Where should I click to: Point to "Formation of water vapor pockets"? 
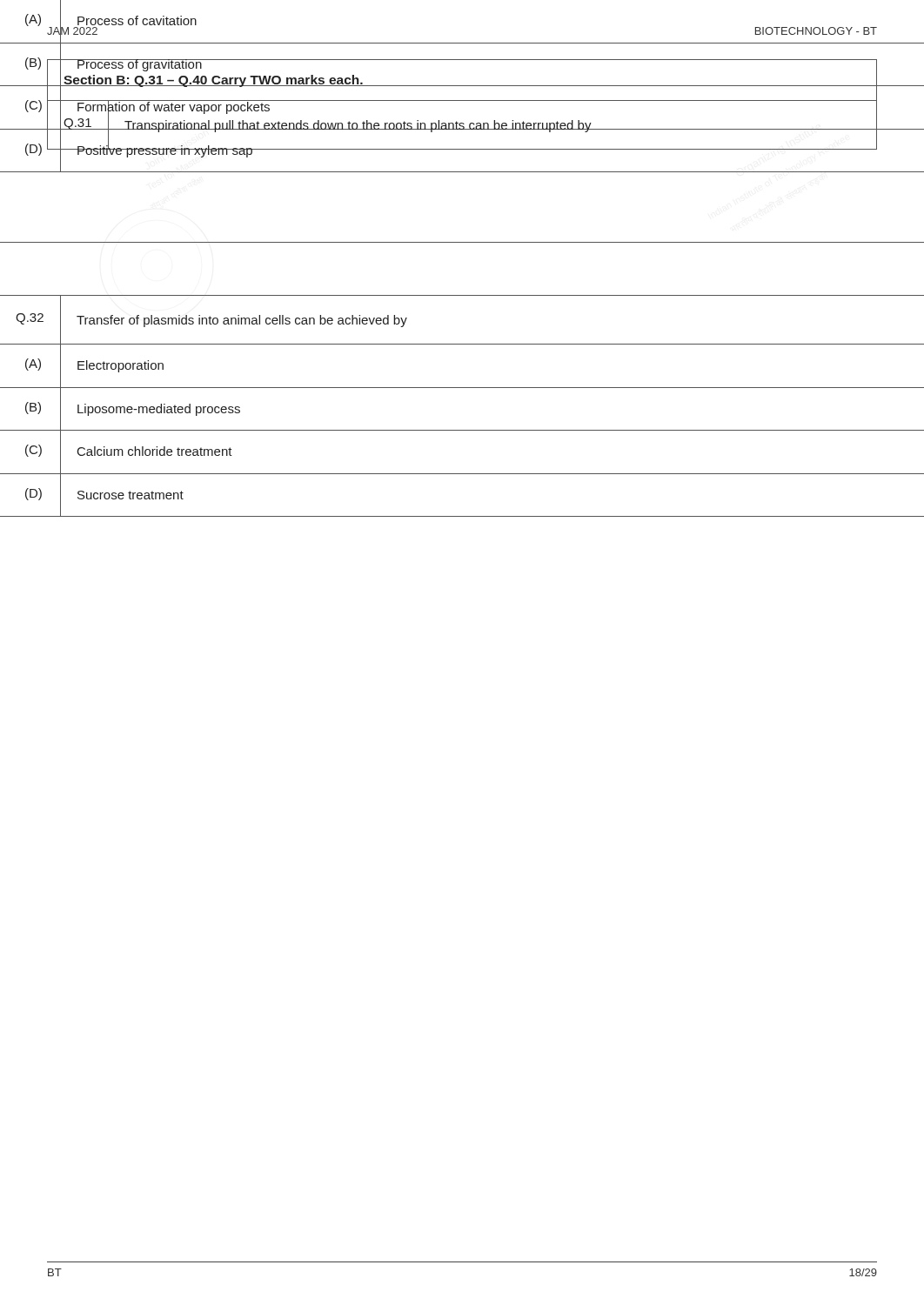pos(173,107)
